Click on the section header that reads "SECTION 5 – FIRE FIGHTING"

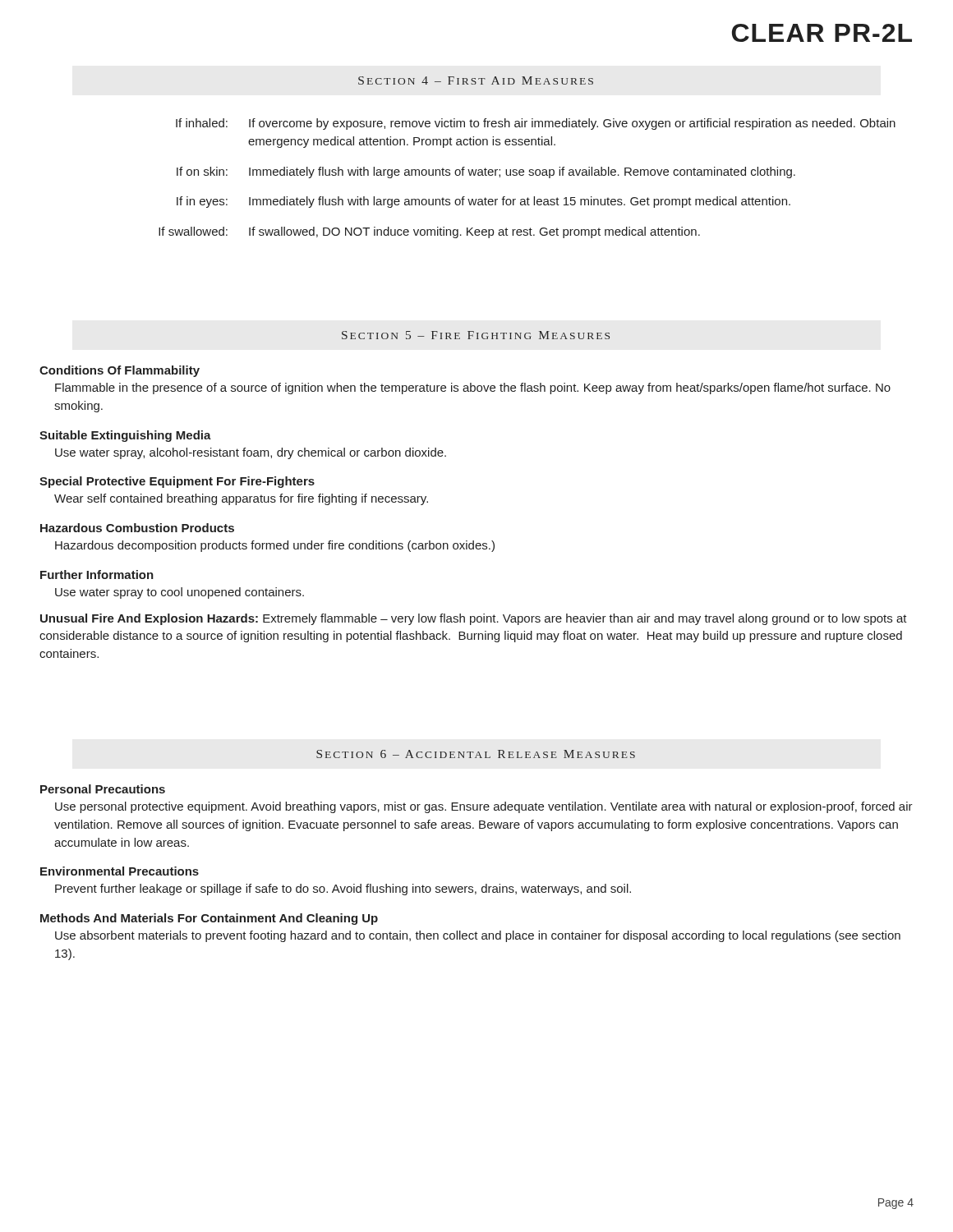tap(476, 335)
